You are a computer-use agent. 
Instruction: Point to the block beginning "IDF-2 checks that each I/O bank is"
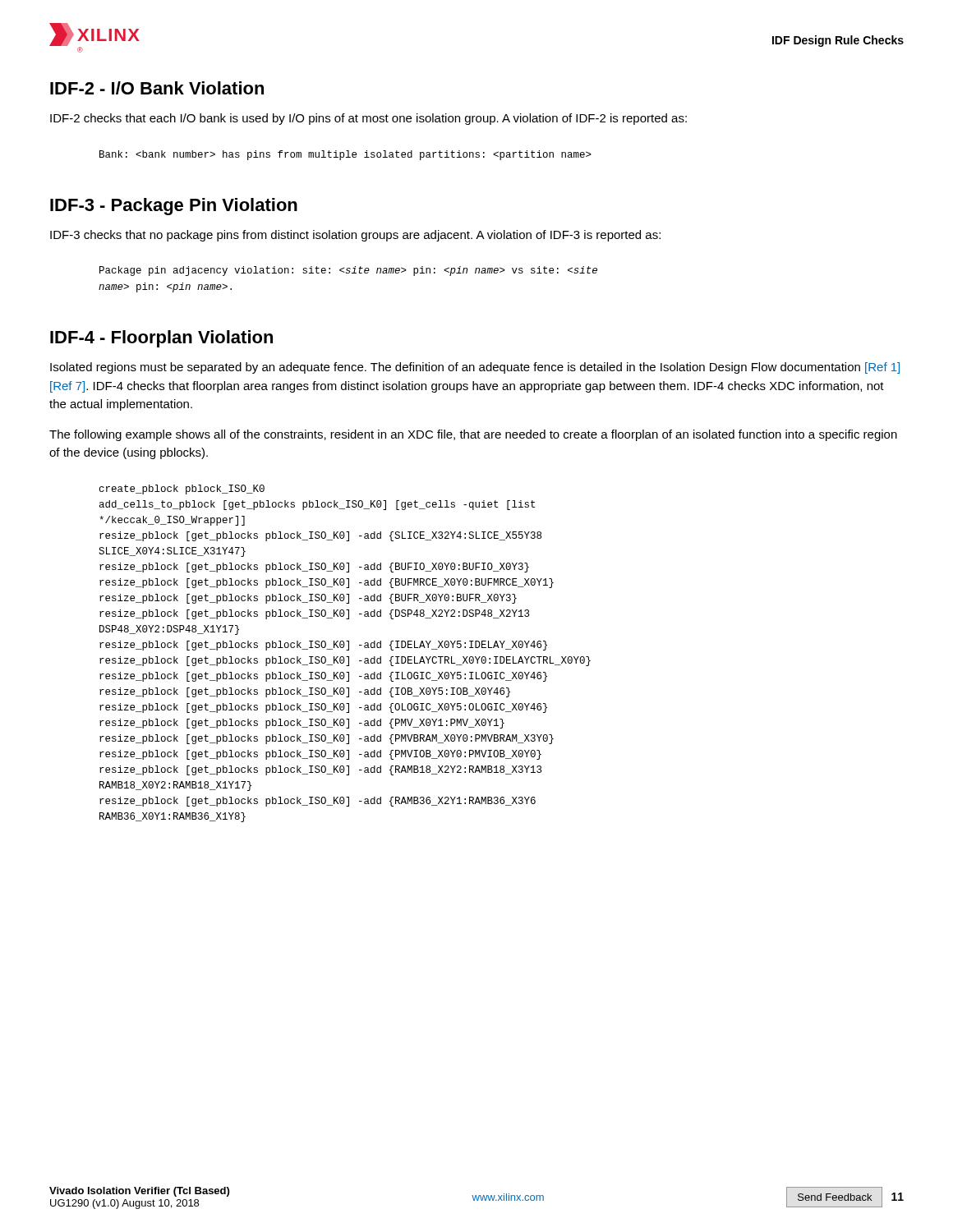coord(368,118)
